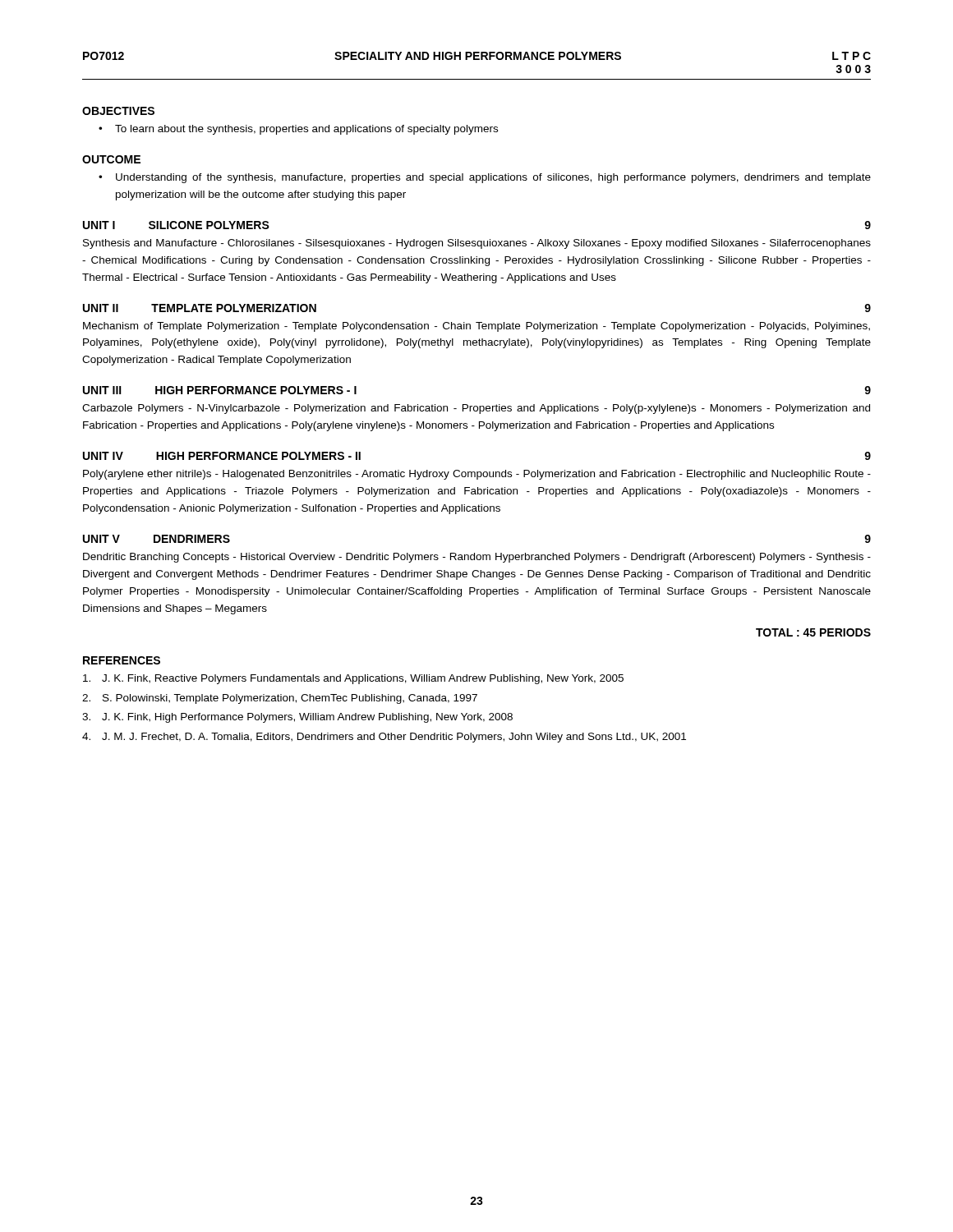953x1232 pixels.
Task: Find the element starting "2. S. Polowinski, Template Polymerization, ChemTec Publishing,"
Action: click(280, 698)
